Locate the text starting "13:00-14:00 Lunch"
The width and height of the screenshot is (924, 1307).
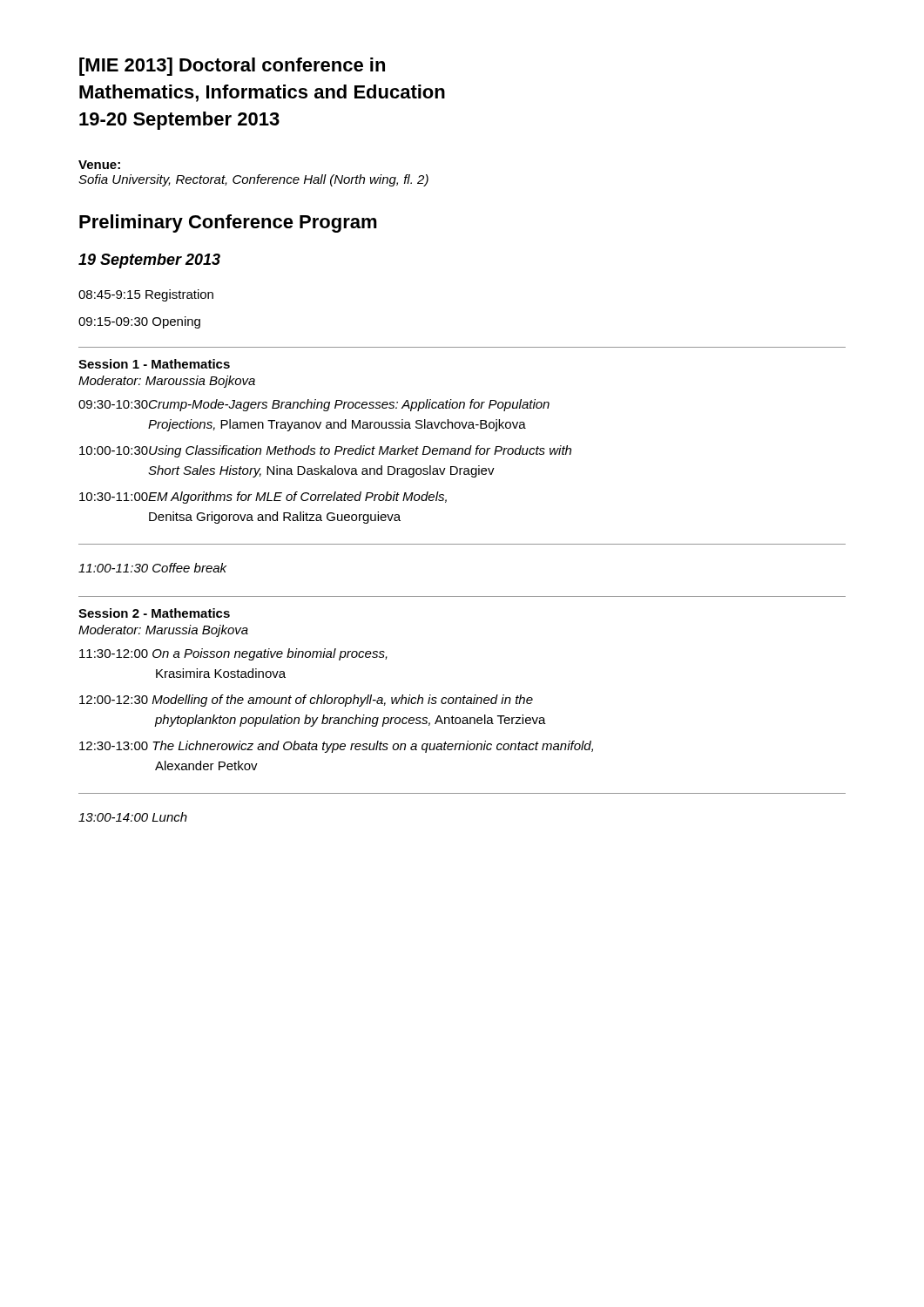coord(133,817)
